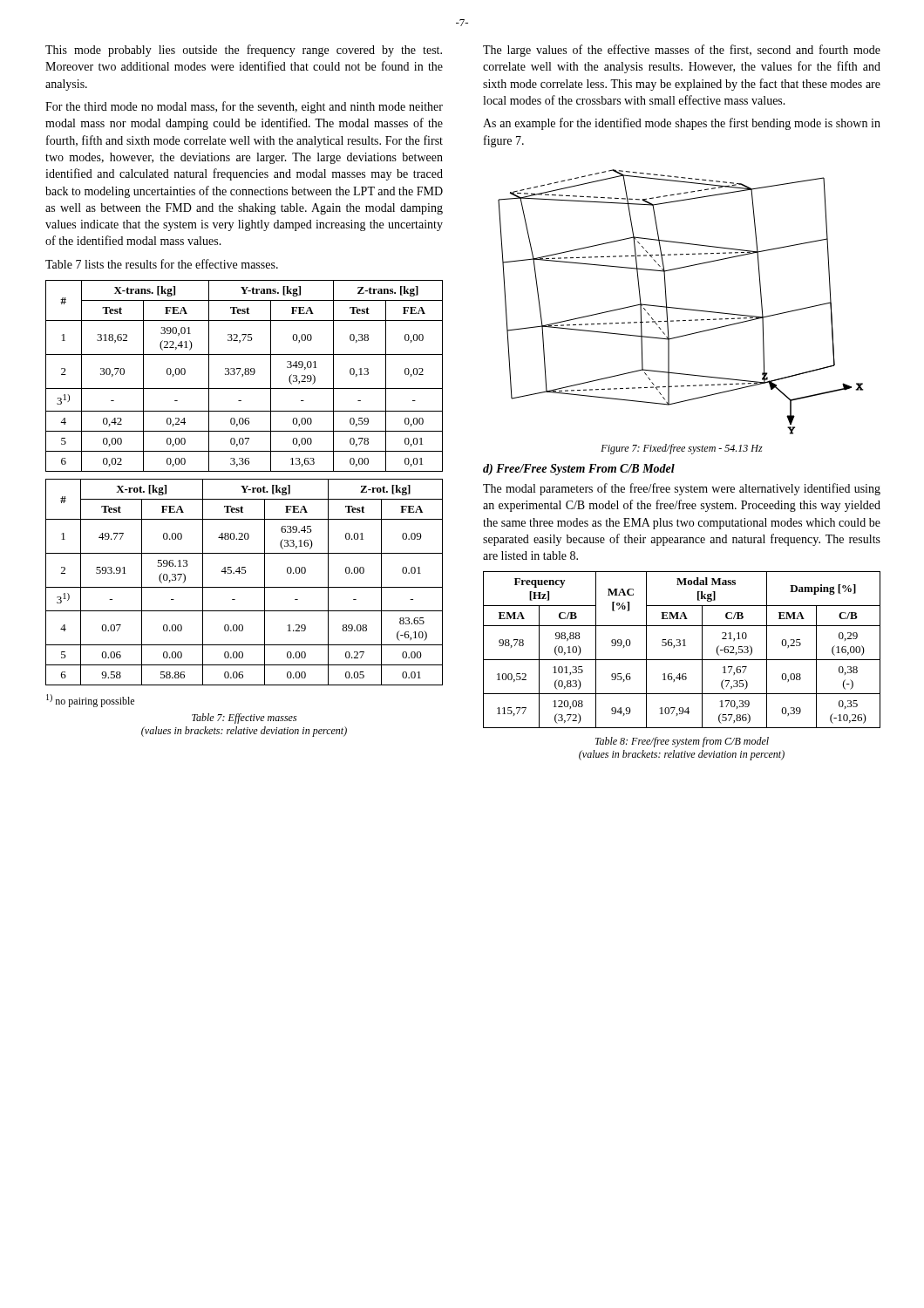
Task: Find the caption containing "Table 7: Effective masses"
Action: (244, 724)
